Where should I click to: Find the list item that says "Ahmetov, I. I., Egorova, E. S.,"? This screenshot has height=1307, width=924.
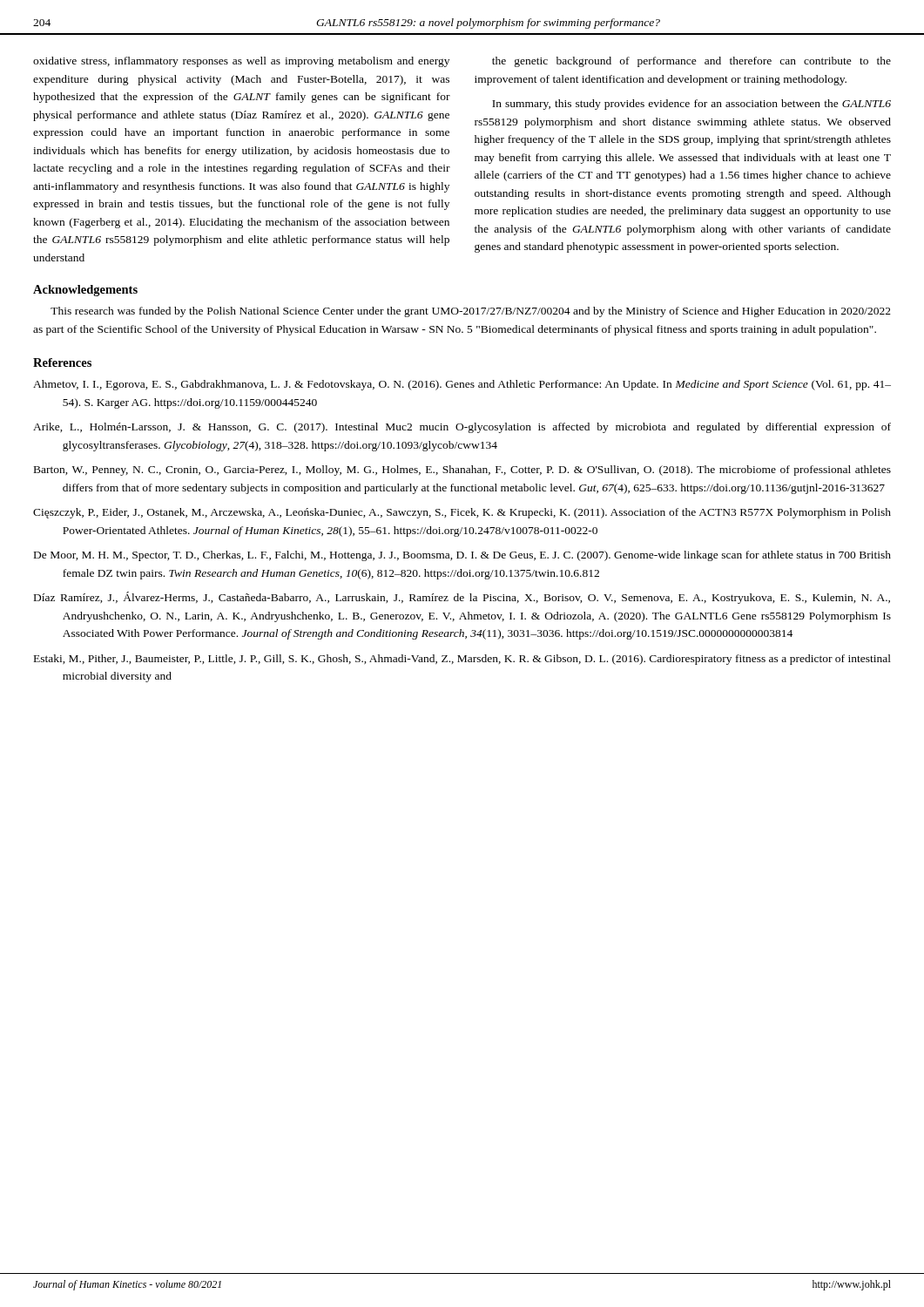coord(462,394)
